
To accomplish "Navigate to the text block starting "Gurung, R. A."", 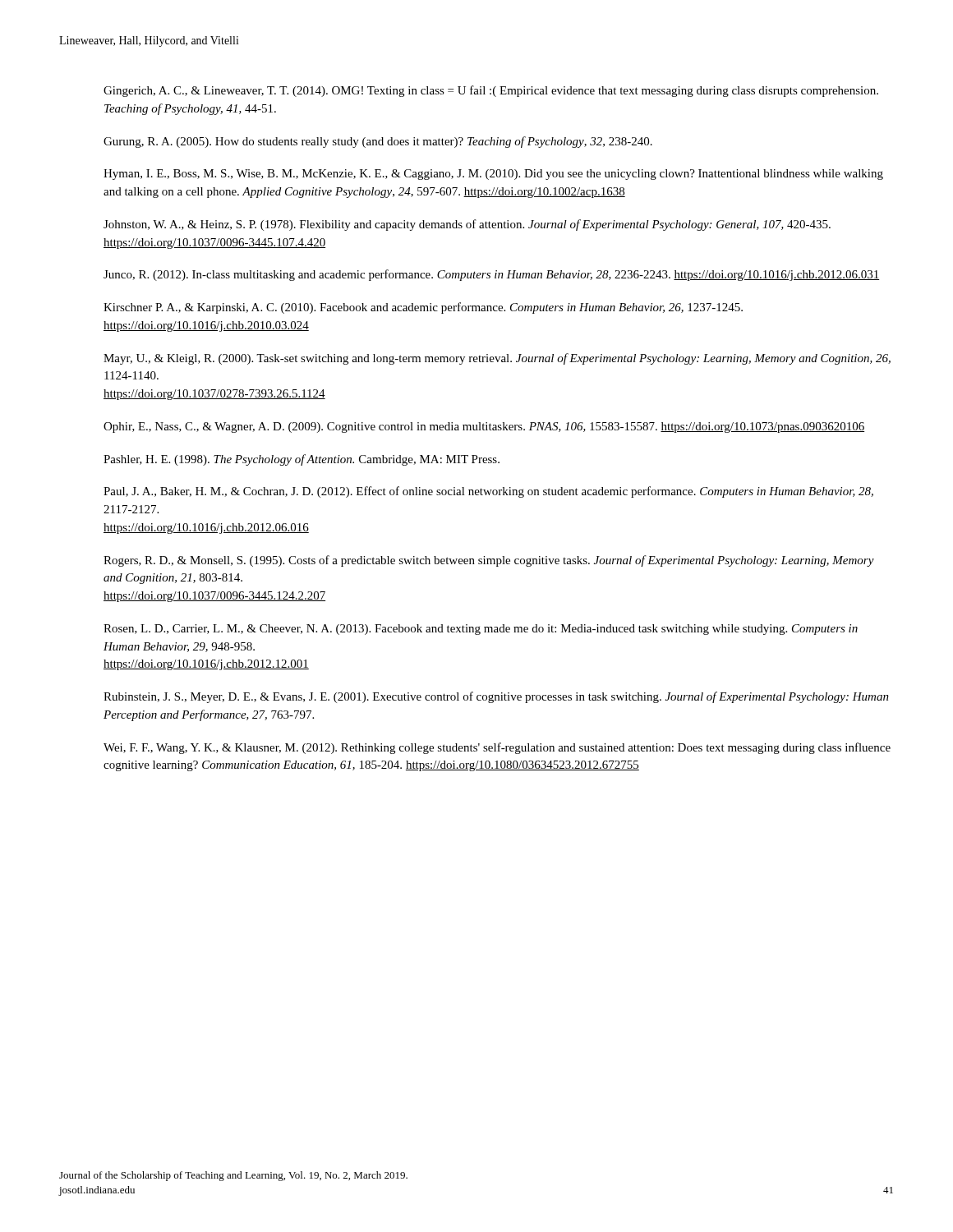I will pos(476,142).
